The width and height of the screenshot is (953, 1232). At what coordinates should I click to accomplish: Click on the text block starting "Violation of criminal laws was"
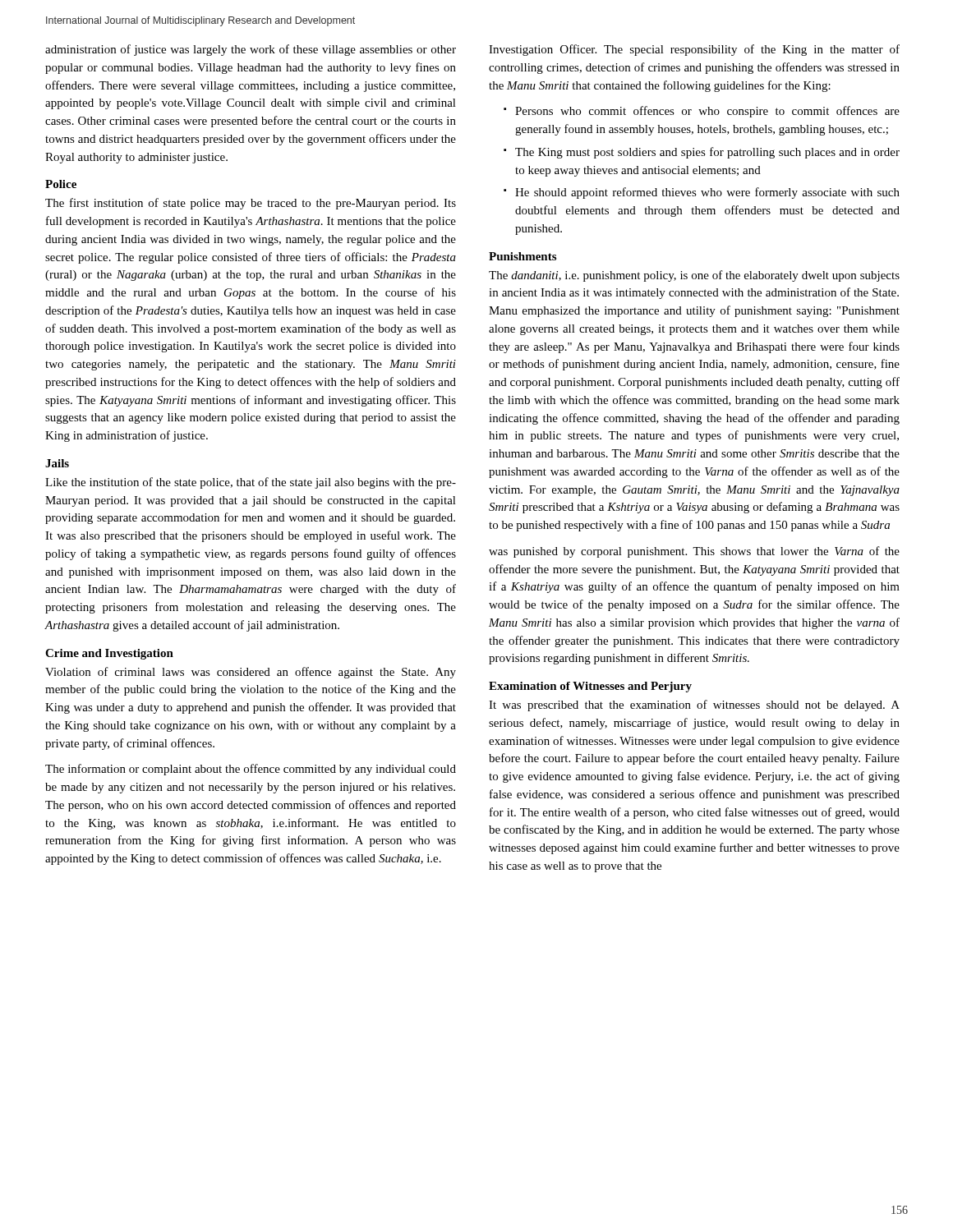(x=251, y=766)
